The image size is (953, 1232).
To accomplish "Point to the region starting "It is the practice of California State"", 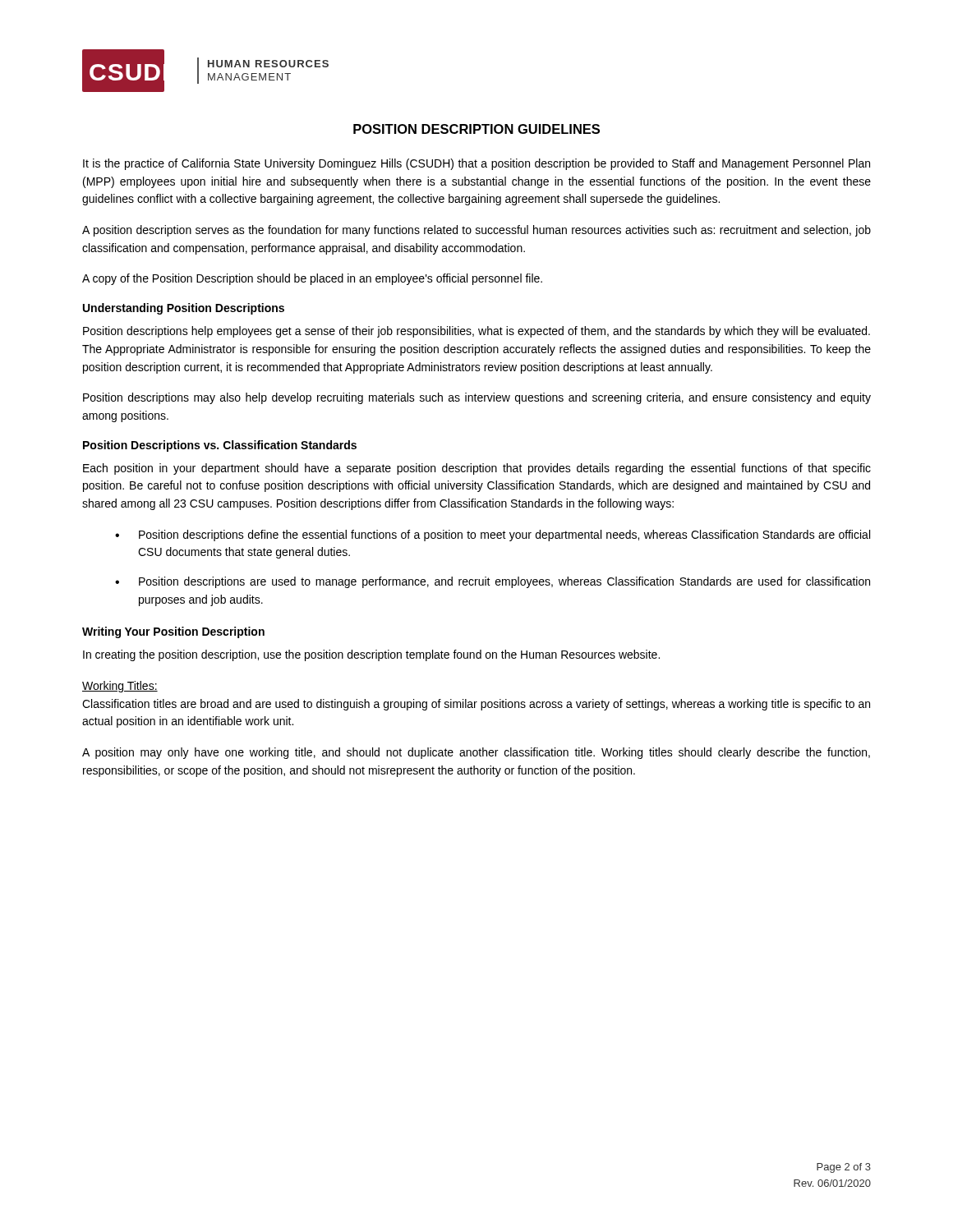I will (x=476, y=181).
